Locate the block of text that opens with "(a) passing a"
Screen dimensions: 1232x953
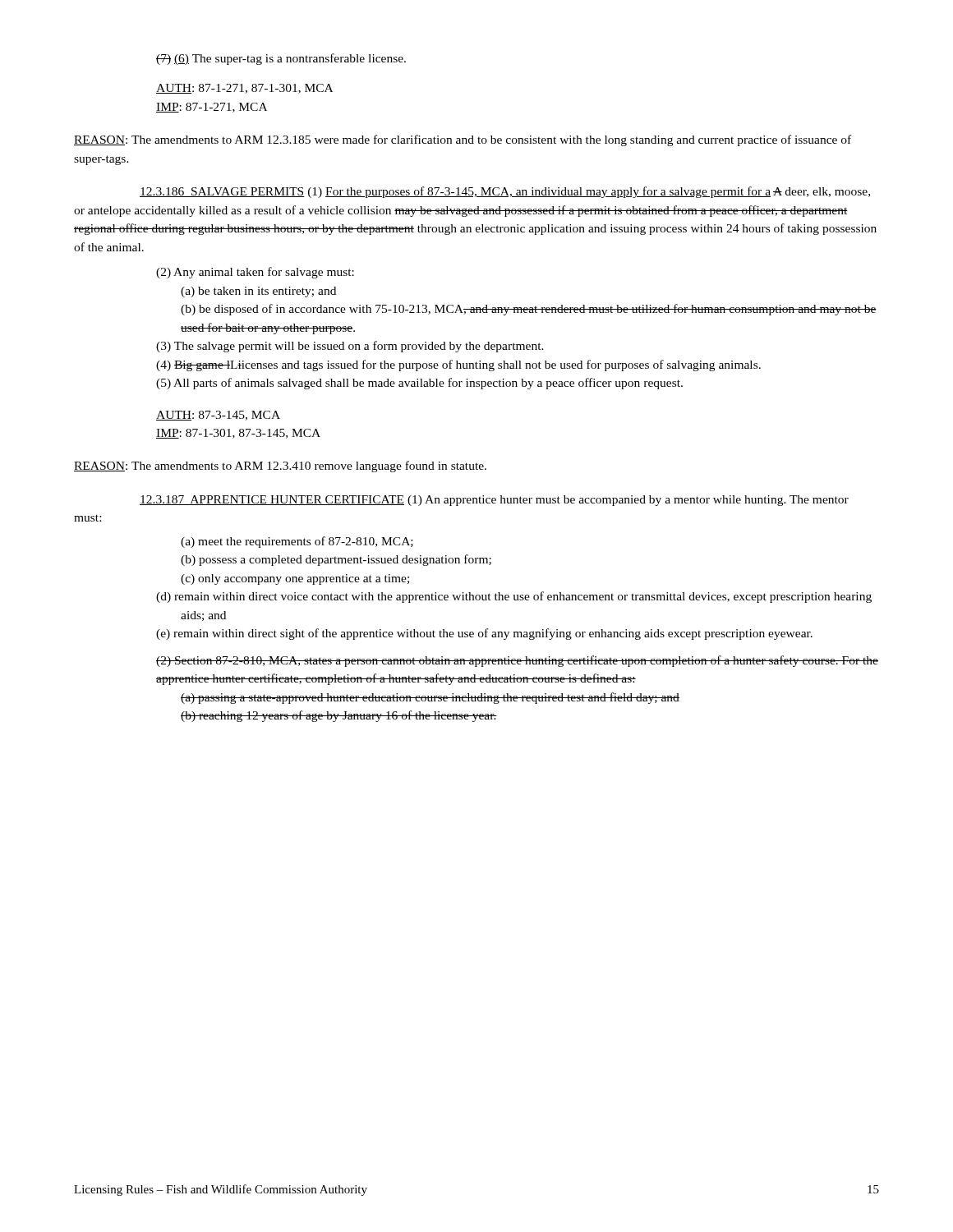(x=530, y=697)
